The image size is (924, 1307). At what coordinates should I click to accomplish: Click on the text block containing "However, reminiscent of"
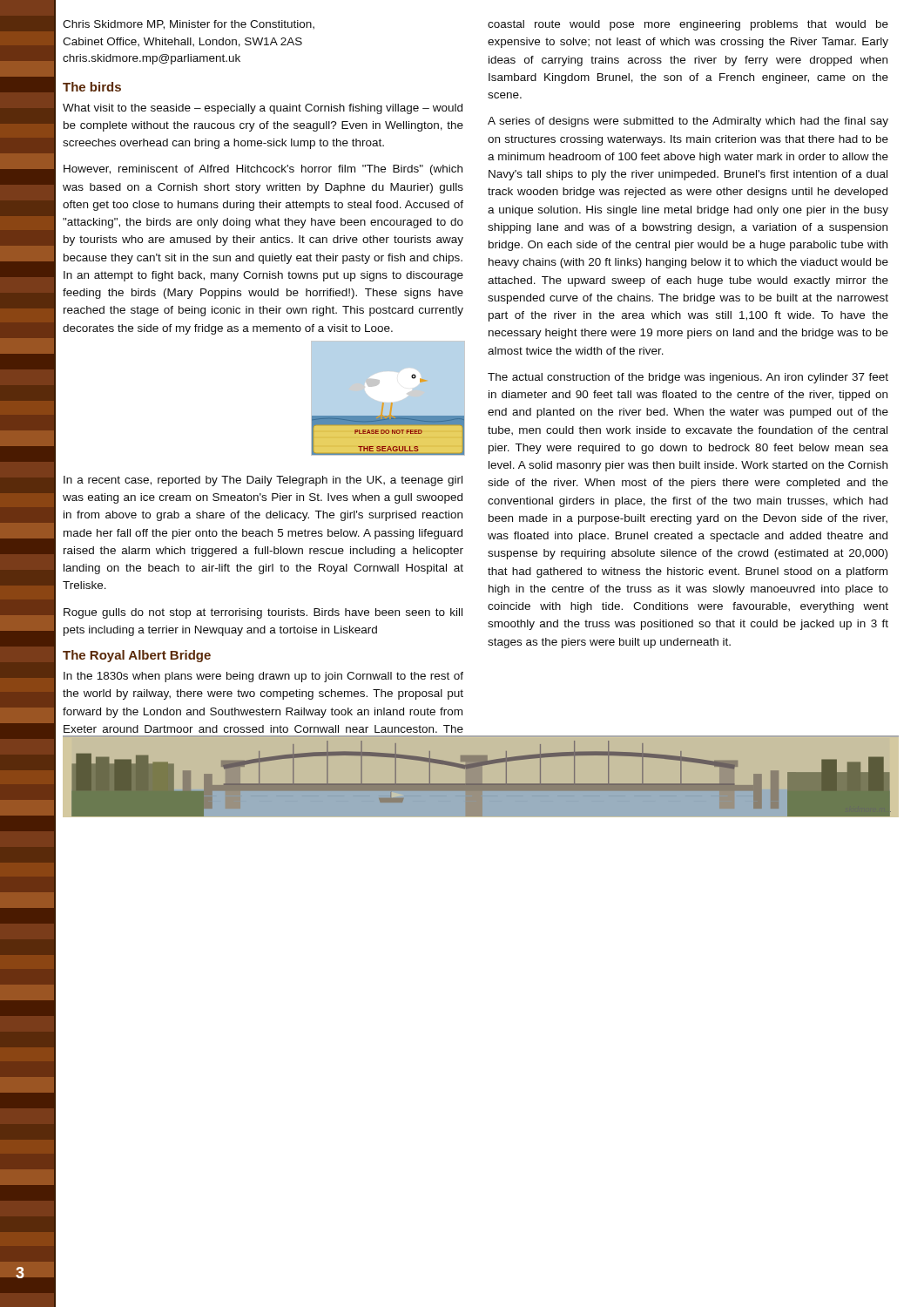click(x=263, y=309)
